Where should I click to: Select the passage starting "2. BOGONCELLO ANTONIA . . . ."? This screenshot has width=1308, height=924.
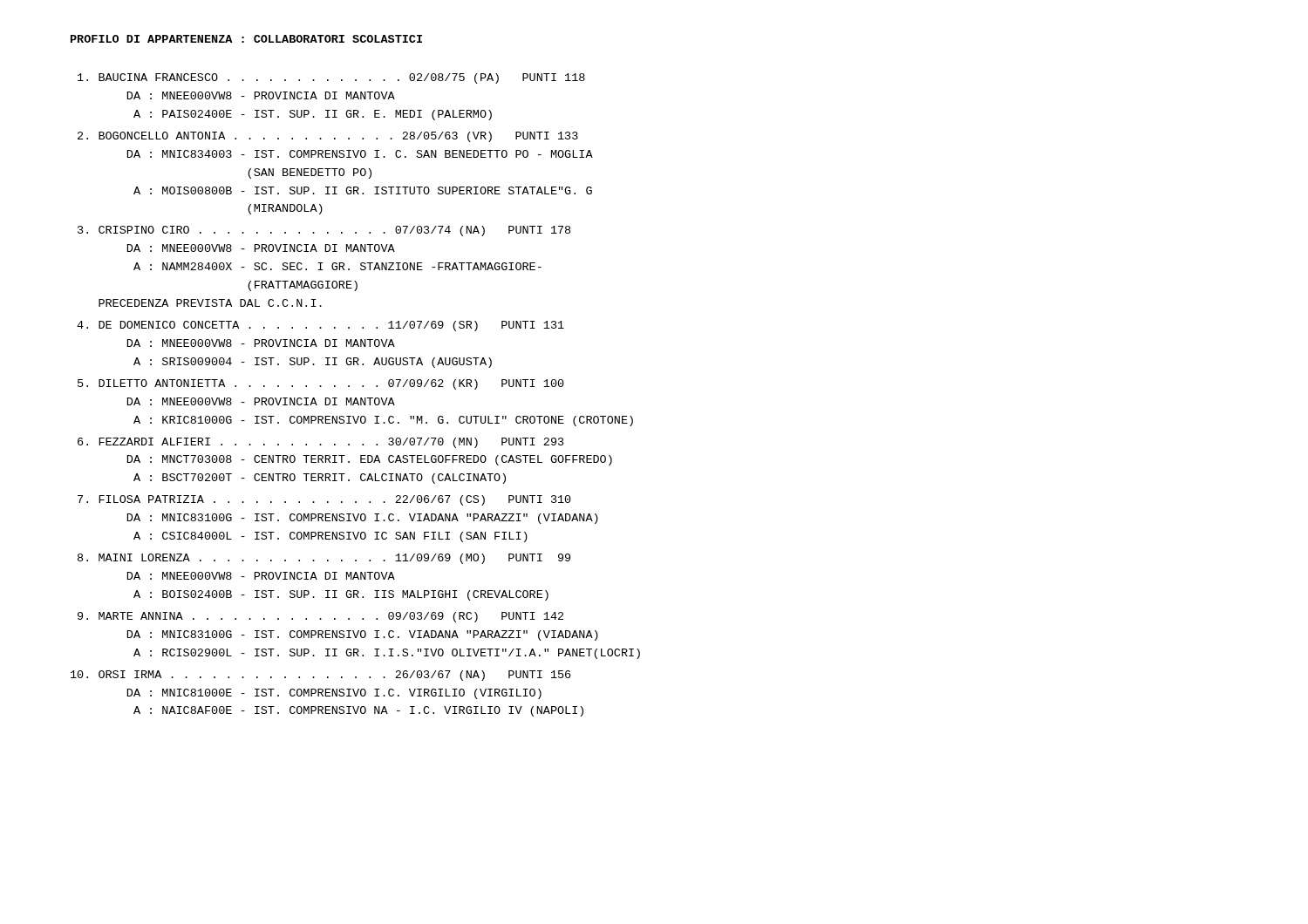coord(331,173)
